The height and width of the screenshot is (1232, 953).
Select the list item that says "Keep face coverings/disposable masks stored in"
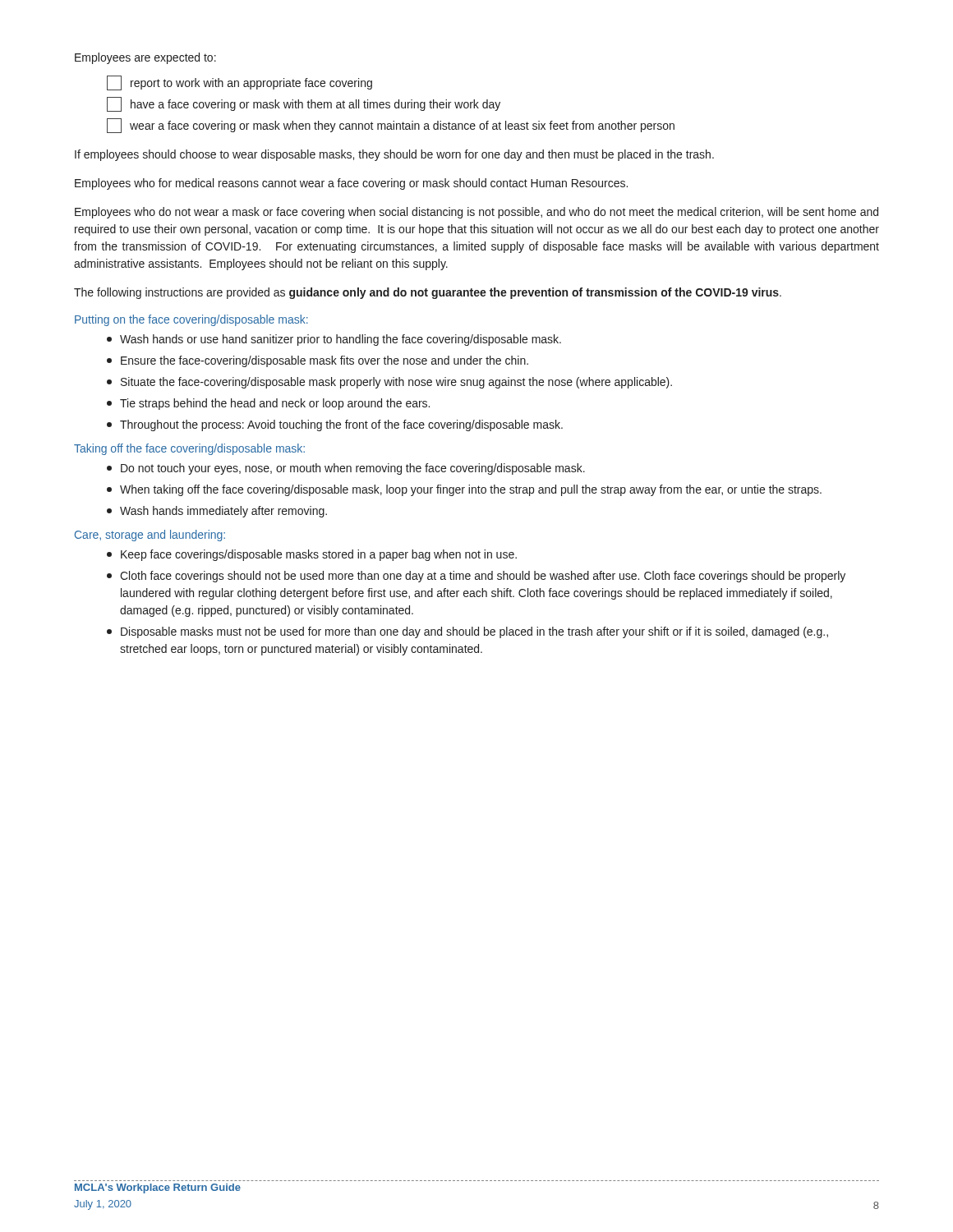312,555
